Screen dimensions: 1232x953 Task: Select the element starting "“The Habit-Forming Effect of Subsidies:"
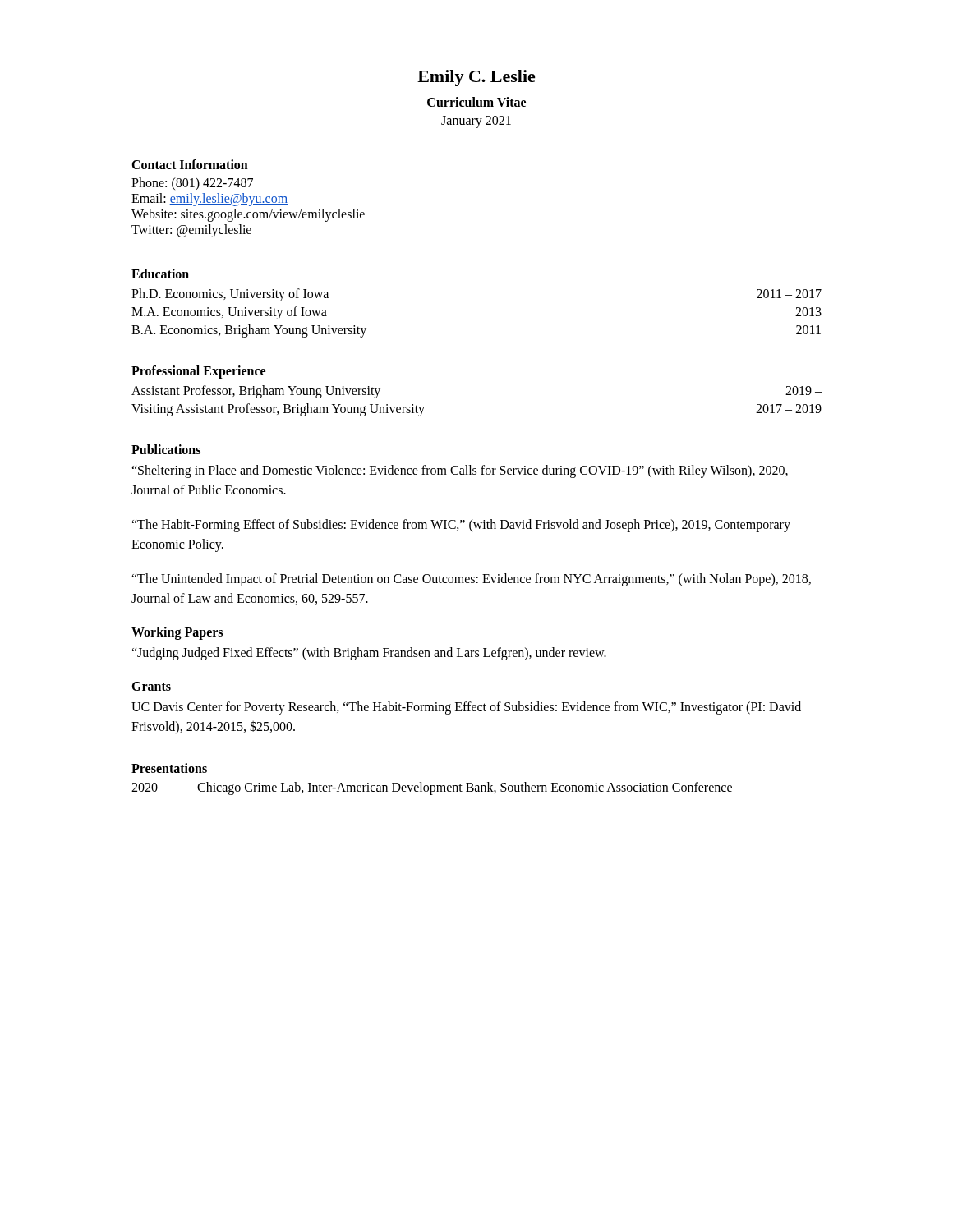(x=461, y=534)
